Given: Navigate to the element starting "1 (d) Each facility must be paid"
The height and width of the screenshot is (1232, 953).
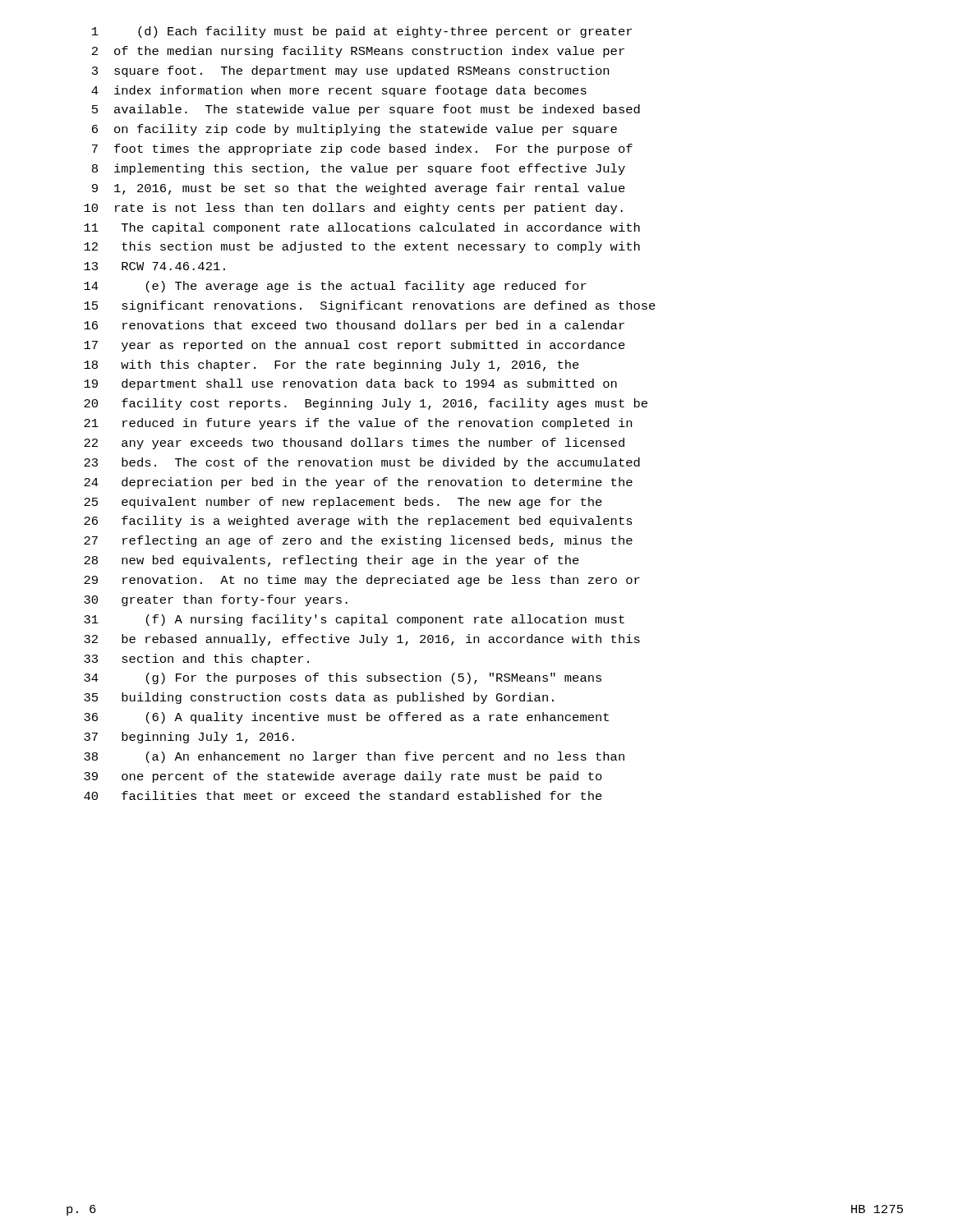Looking at the screenshot, I should [x=485, y=150].
